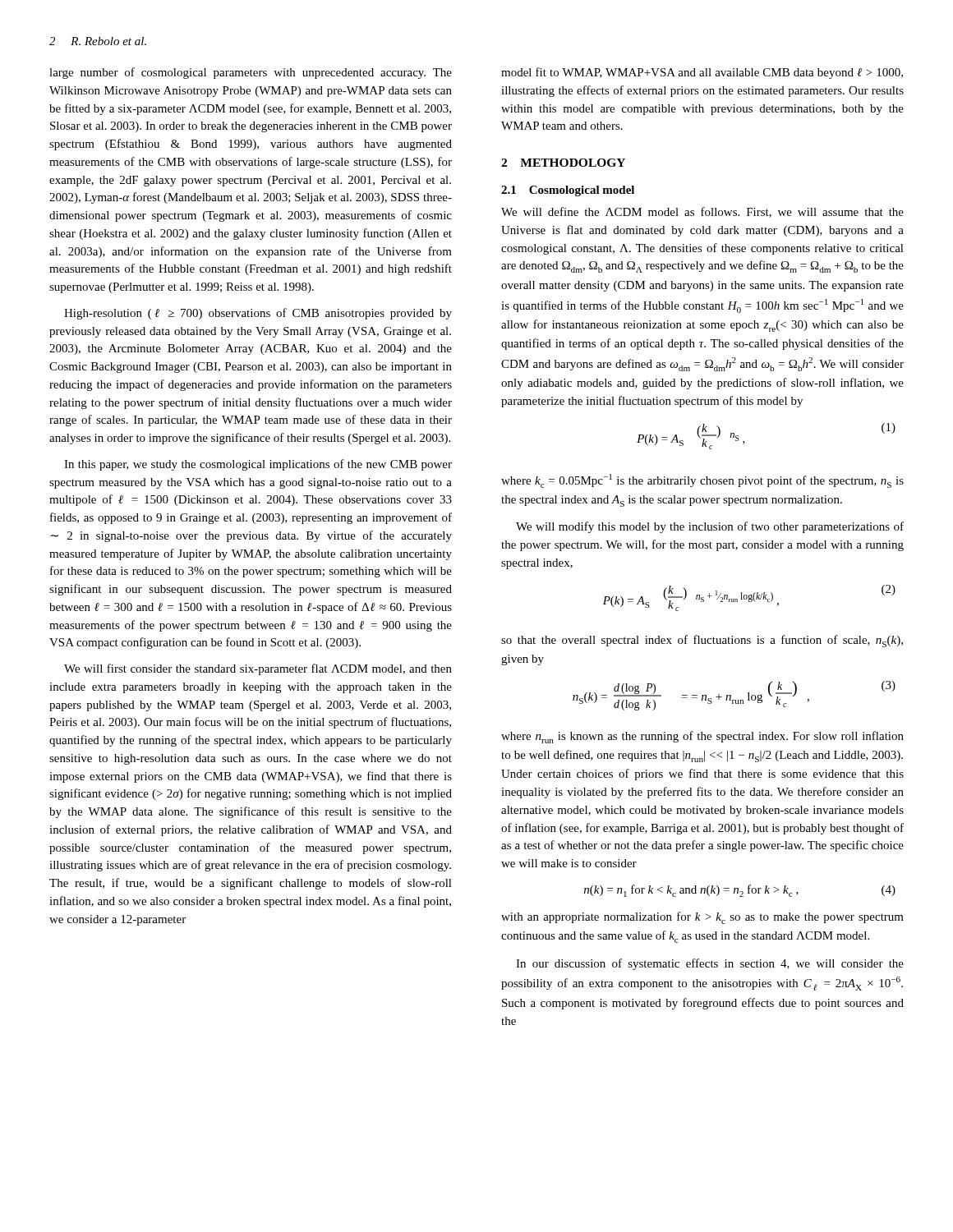Select the text starting "High-resolution (ℓ ≥ 700) observations of CMB"
This screenshot has height=1232, width=953.
pyautogui.click(x=251, y=376)
